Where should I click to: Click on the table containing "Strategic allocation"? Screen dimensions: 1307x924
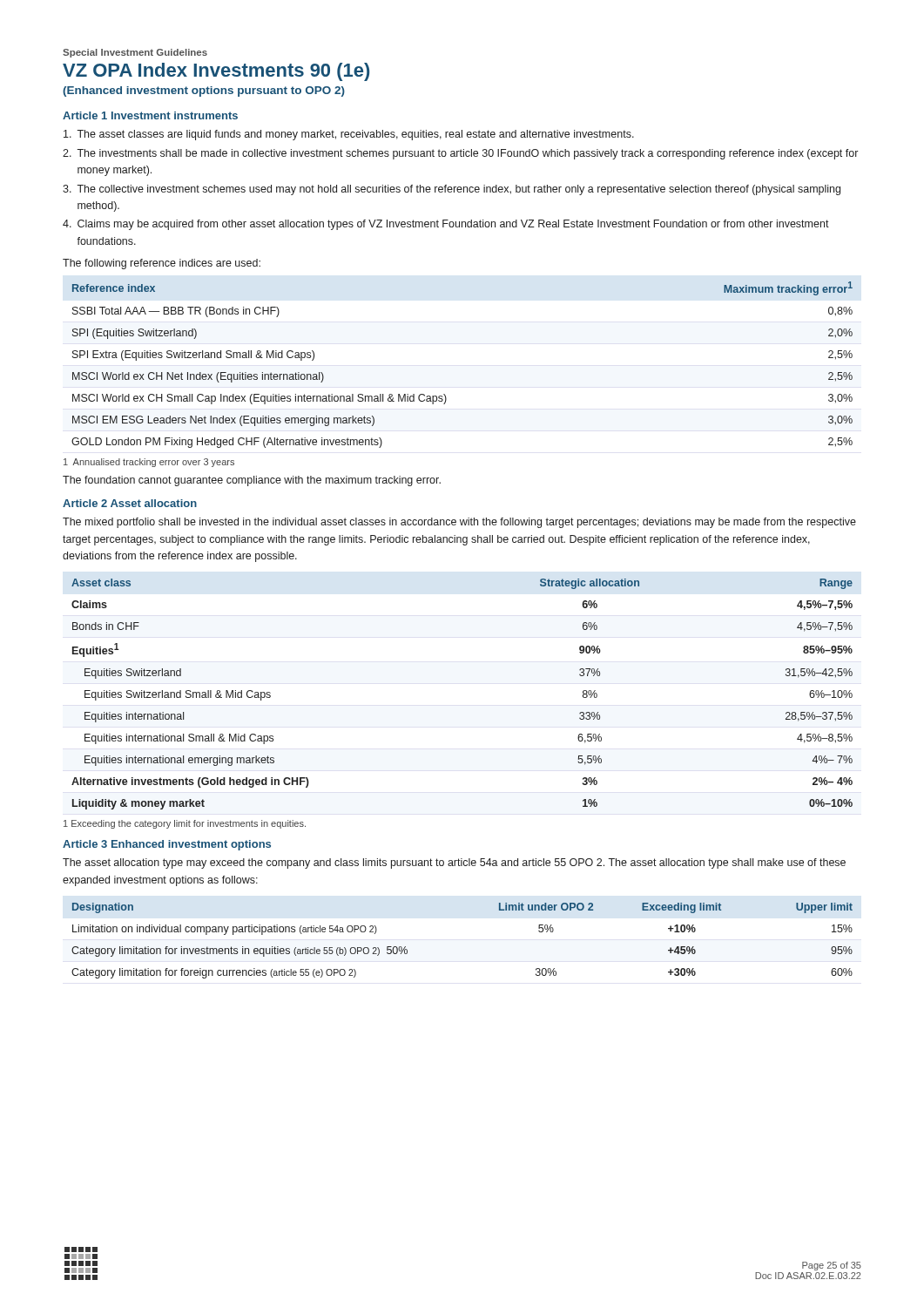coord(462,693)
